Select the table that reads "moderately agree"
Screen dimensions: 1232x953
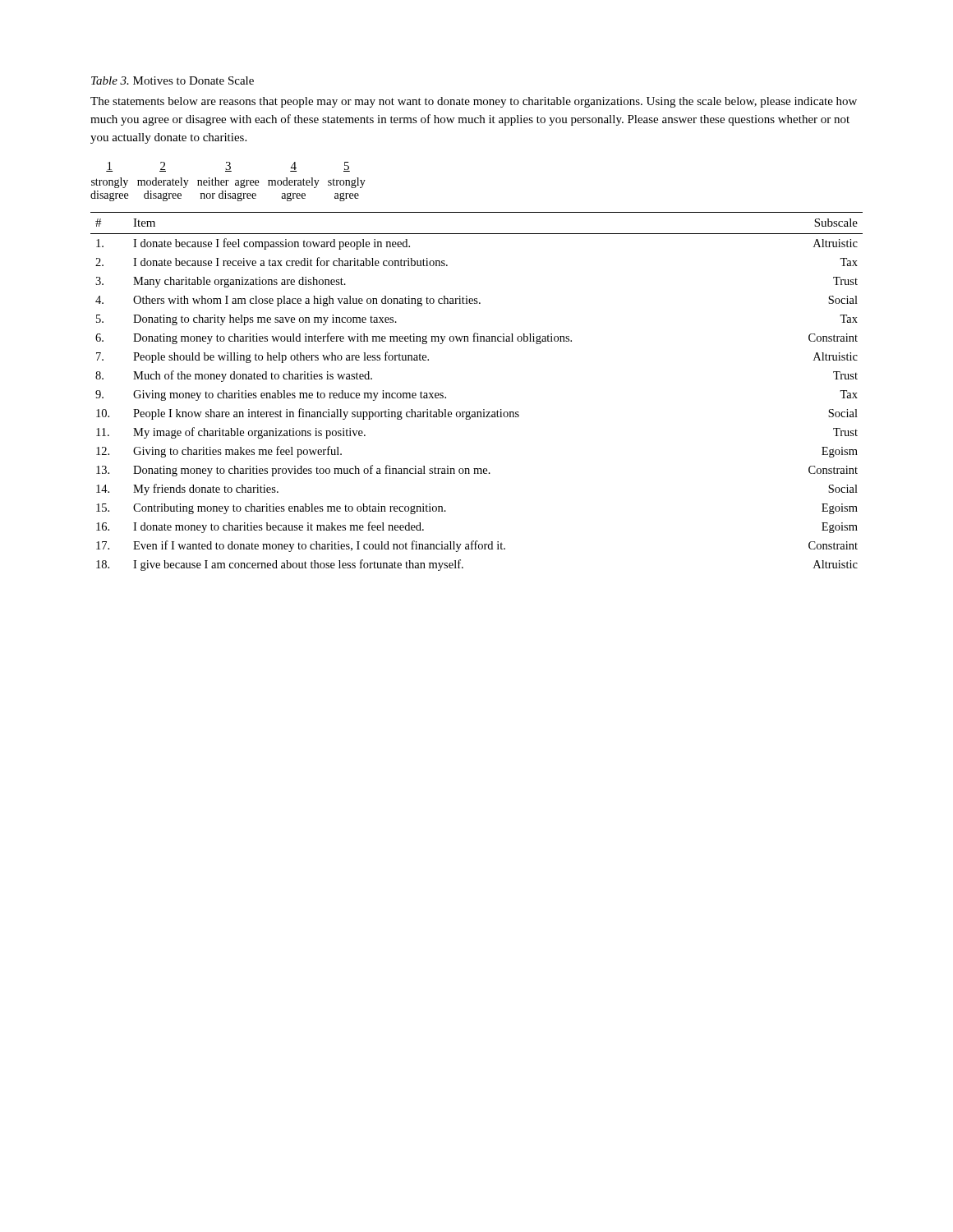click(x=476, y=367)
